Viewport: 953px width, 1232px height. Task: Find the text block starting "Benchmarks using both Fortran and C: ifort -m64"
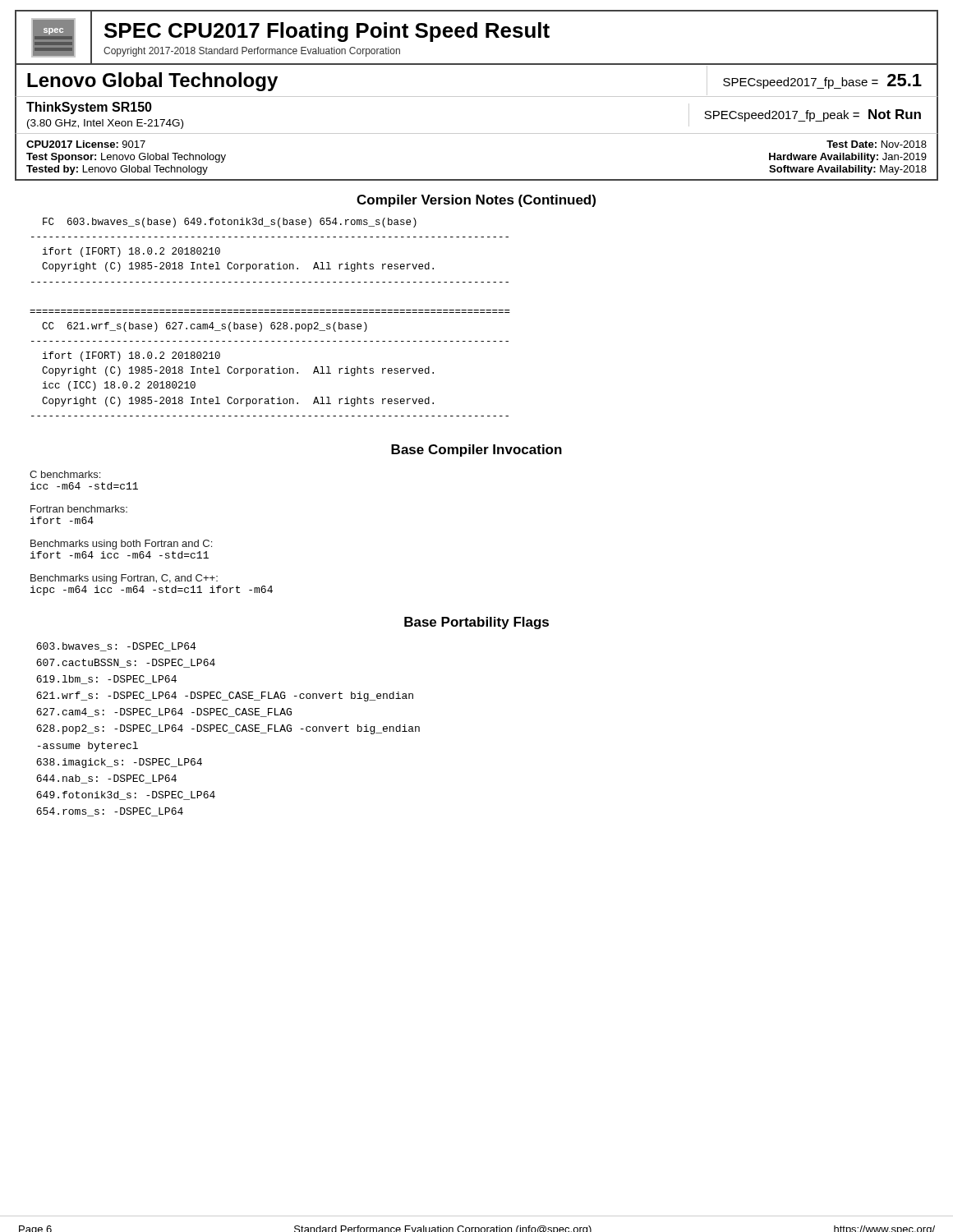pyautogui.click(x=121, y=545)
